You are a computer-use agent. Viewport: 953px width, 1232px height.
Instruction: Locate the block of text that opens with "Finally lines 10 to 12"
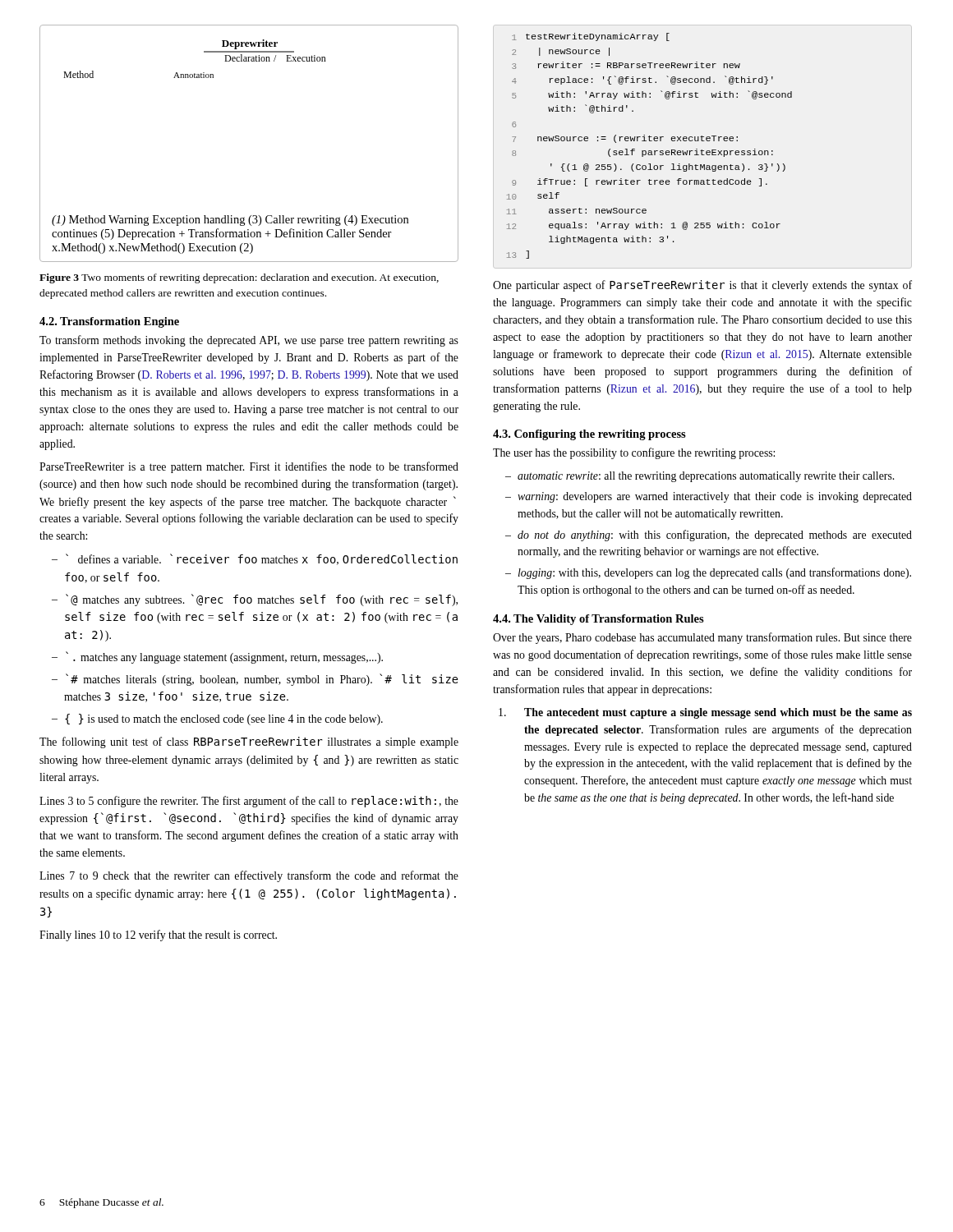159,935
